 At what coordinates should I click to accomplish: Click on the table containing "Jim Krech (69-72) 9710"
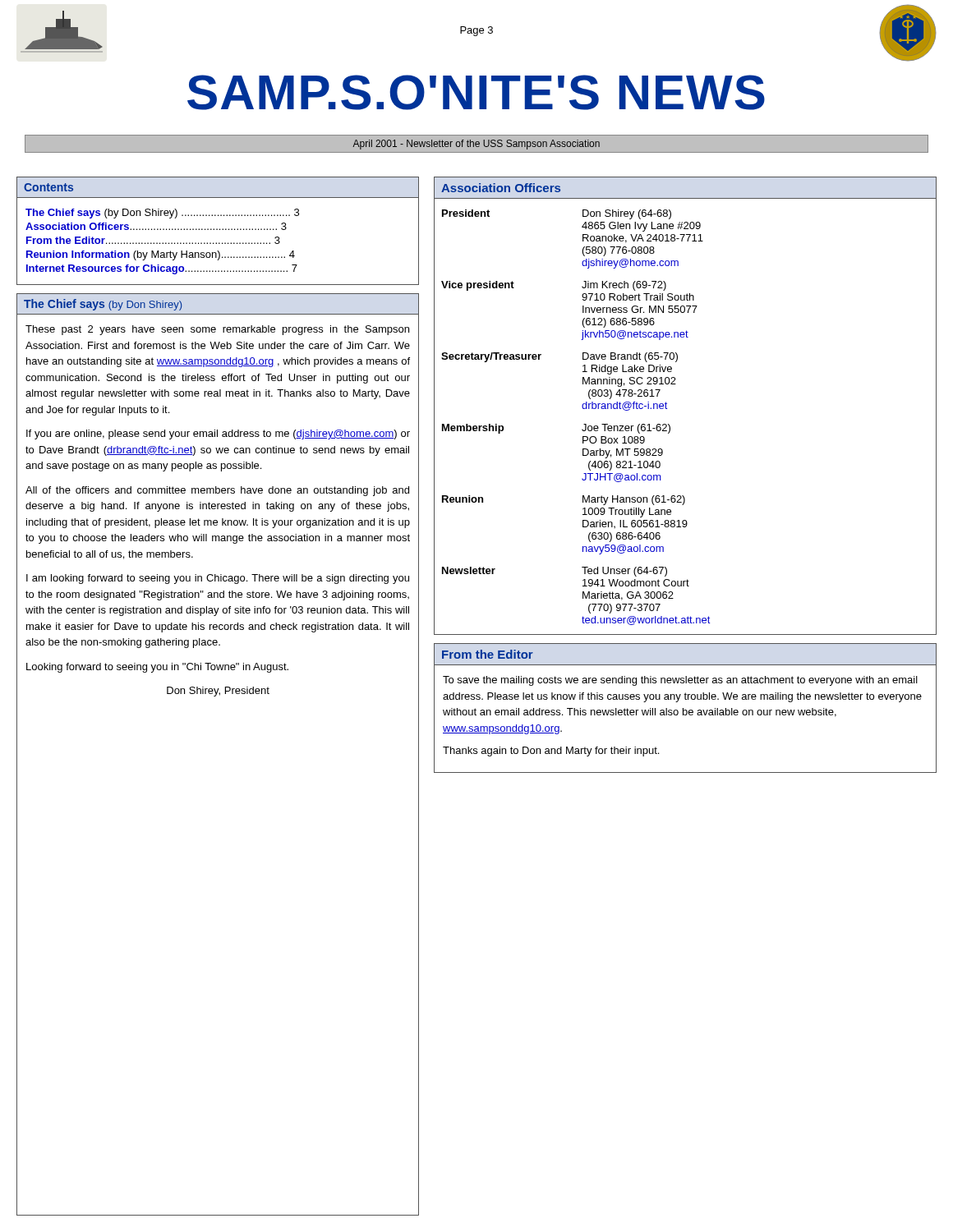coord(685,406)
